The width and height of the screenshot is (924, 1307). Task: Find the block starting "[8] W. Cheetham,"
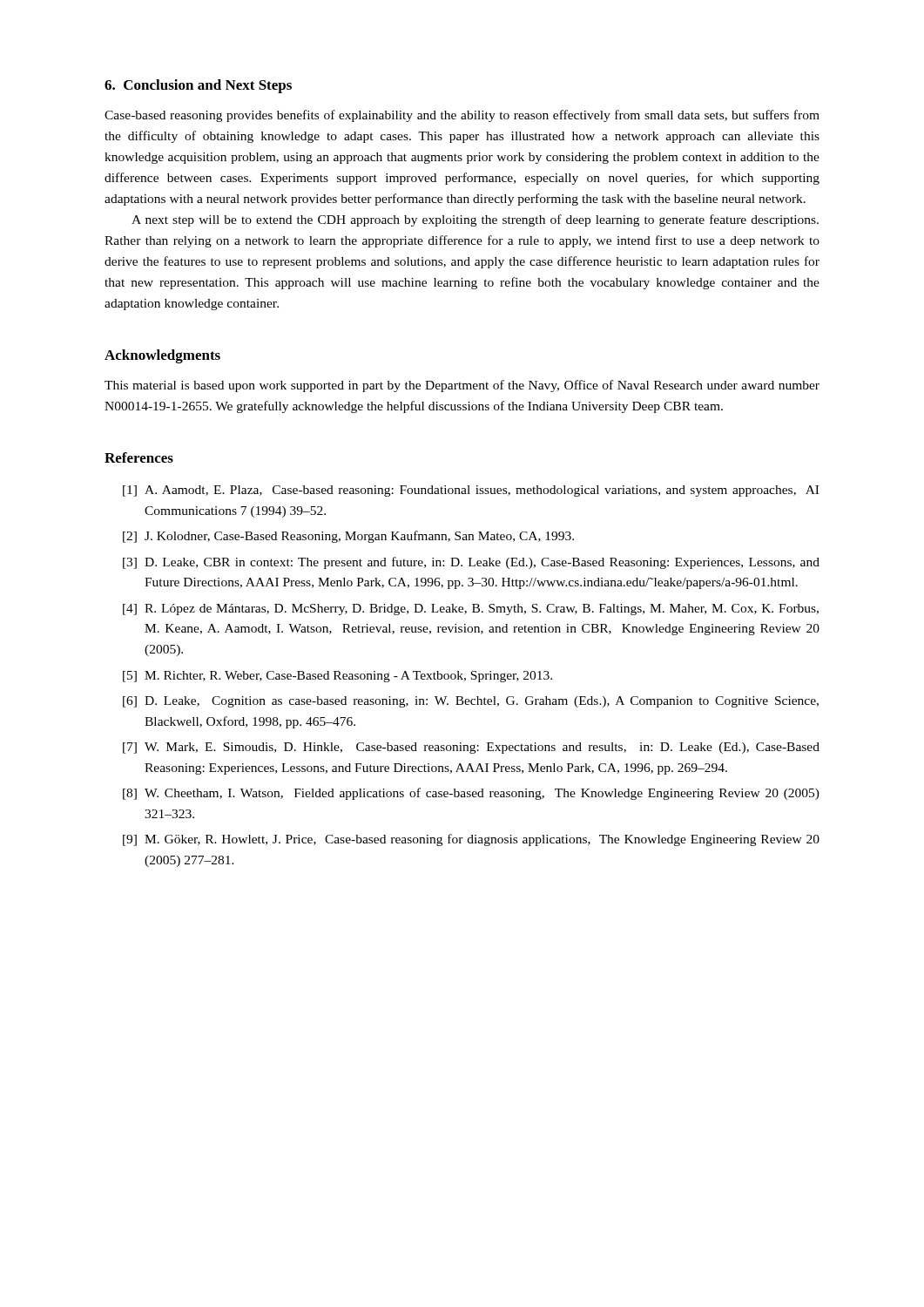click(x=462, y=803)
